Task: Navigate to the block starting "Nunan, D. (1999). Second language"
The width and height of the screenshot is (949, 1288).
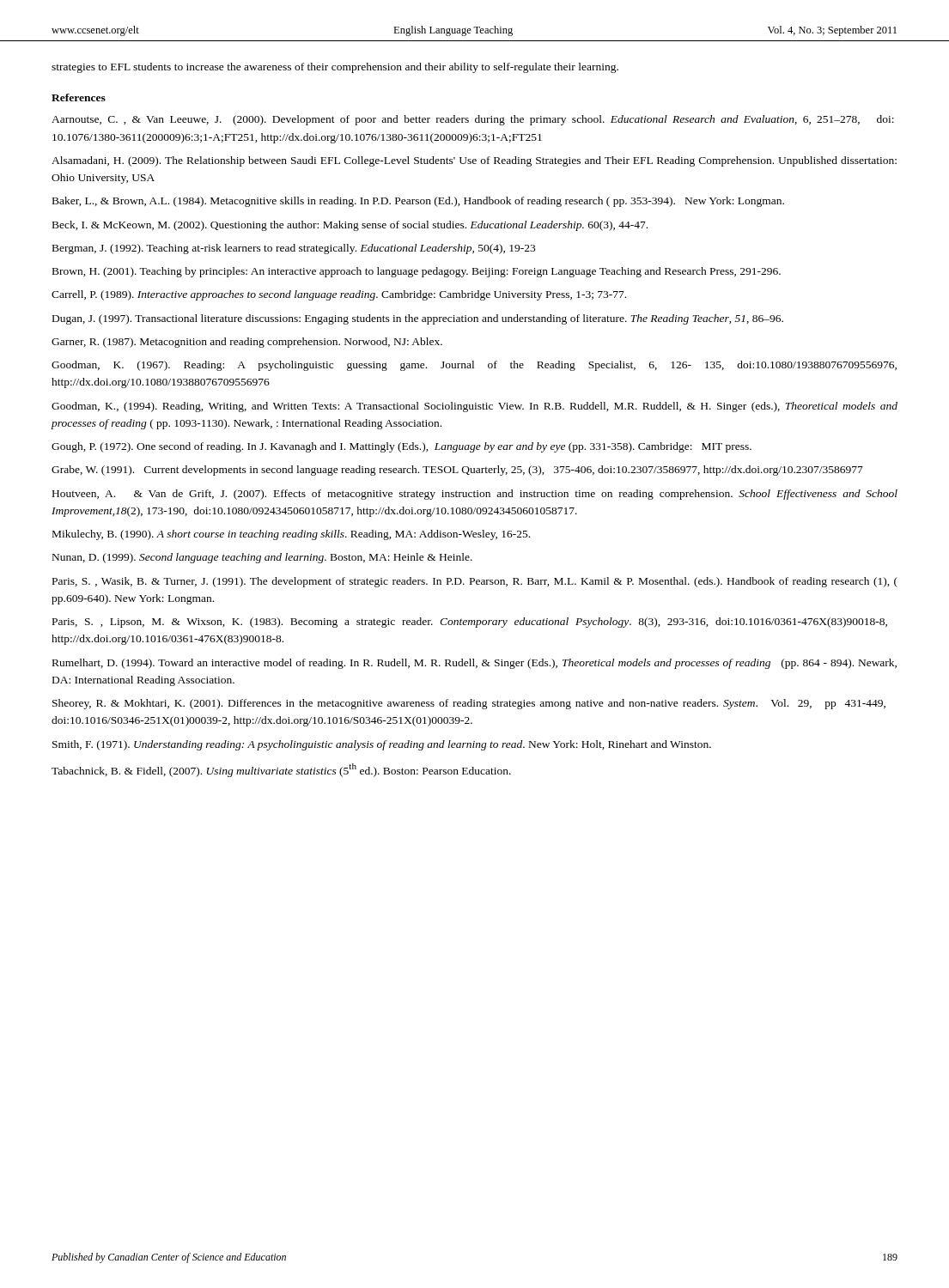Action: pos(262,557)
